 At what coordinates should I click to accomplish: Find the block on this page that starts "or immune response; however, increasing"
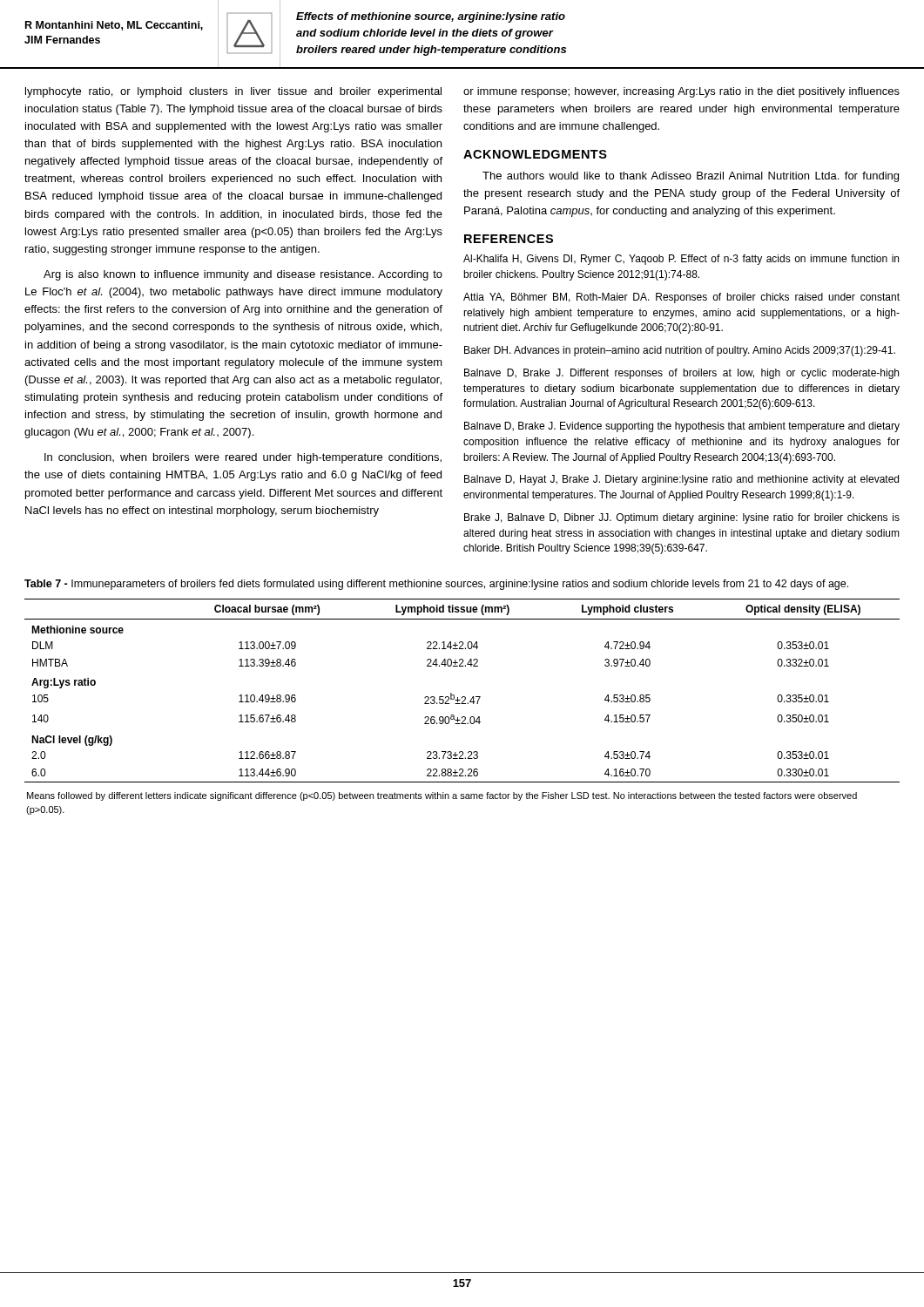[x=681, y=109]
